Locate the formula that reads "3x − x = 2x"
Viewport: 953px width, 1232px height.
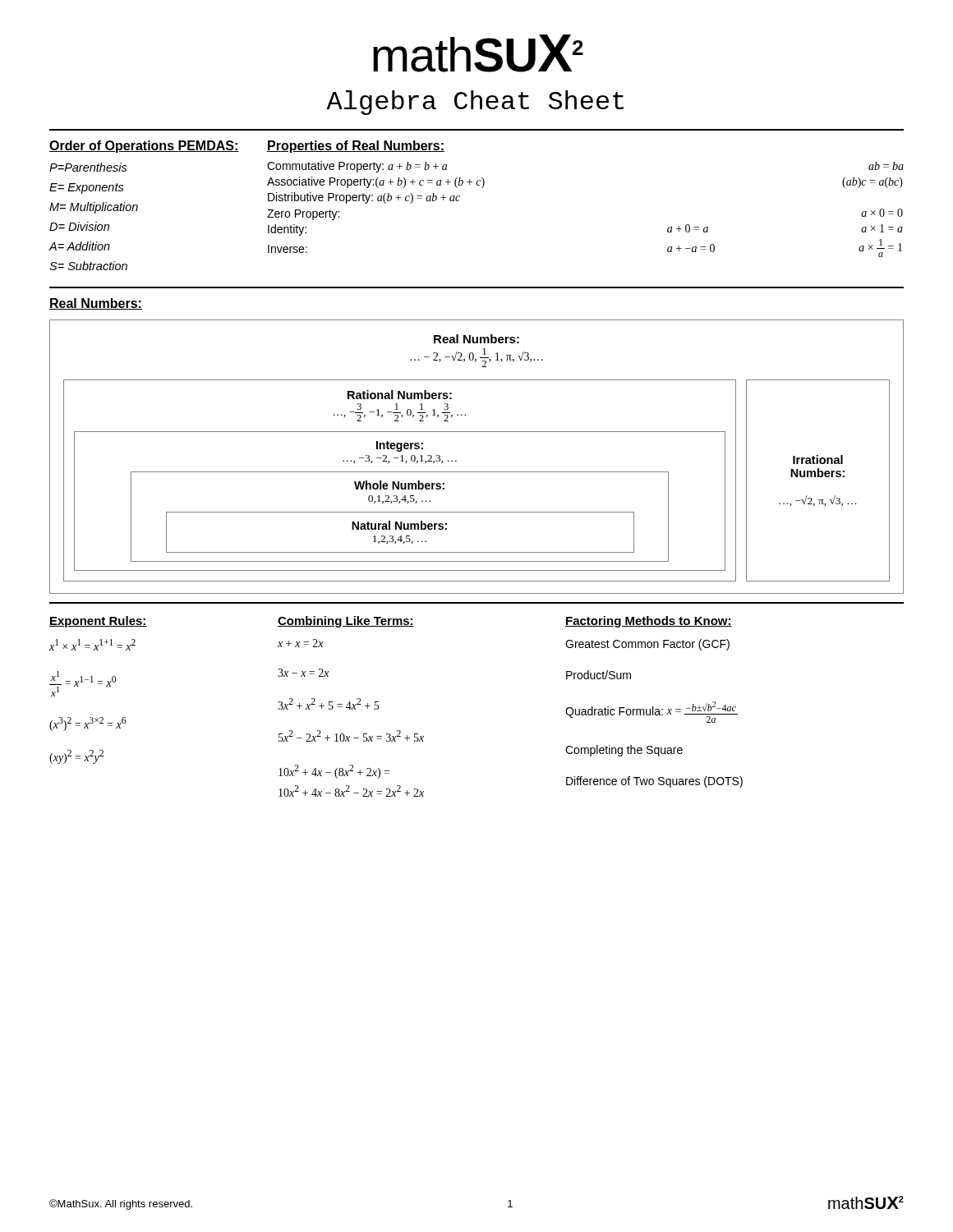coord(303,673)
